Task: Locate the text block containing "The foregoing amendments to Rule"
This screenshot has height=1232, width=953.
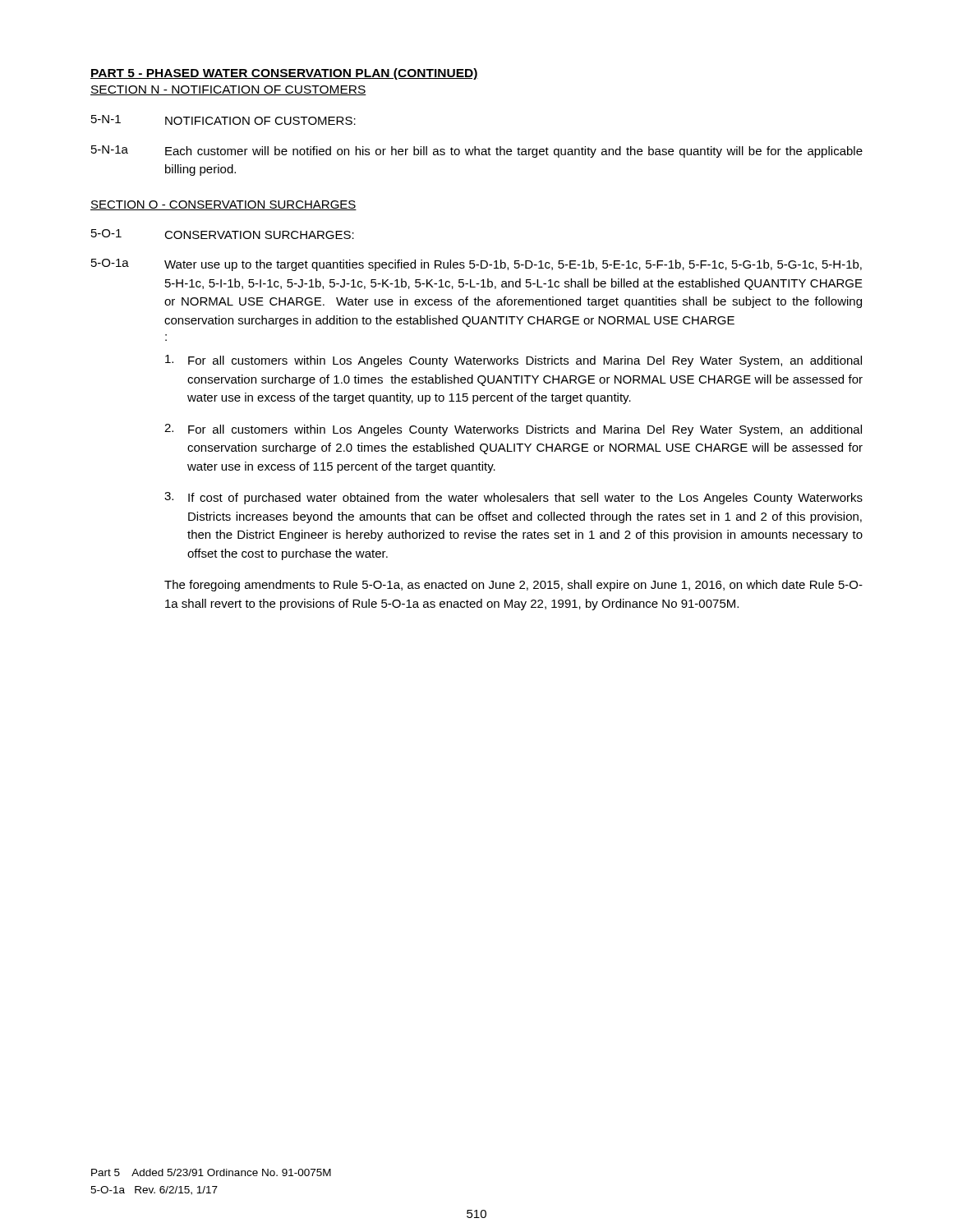Action: pos(513,594)
